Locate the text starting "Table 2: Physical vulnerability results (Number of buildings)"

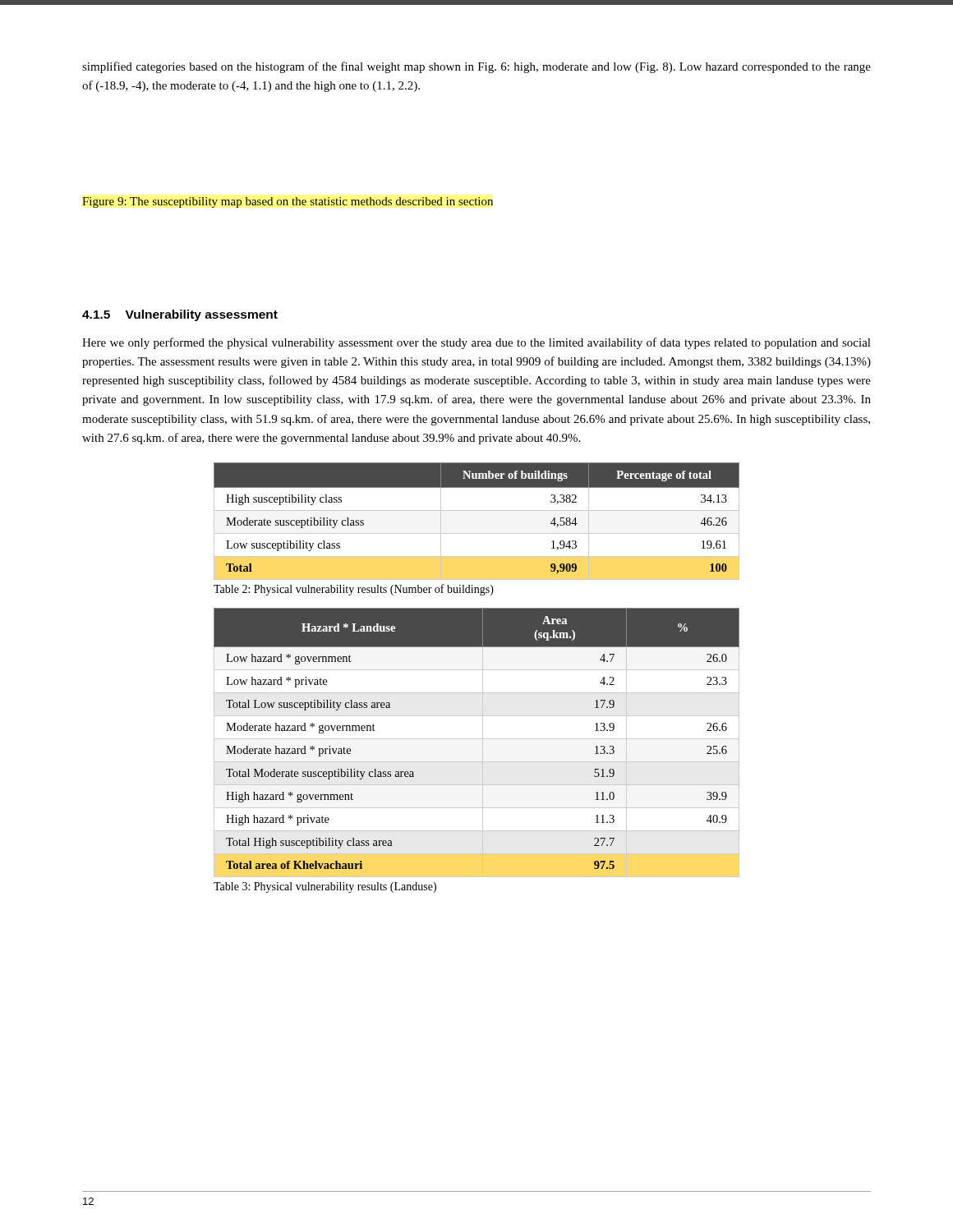354,589
